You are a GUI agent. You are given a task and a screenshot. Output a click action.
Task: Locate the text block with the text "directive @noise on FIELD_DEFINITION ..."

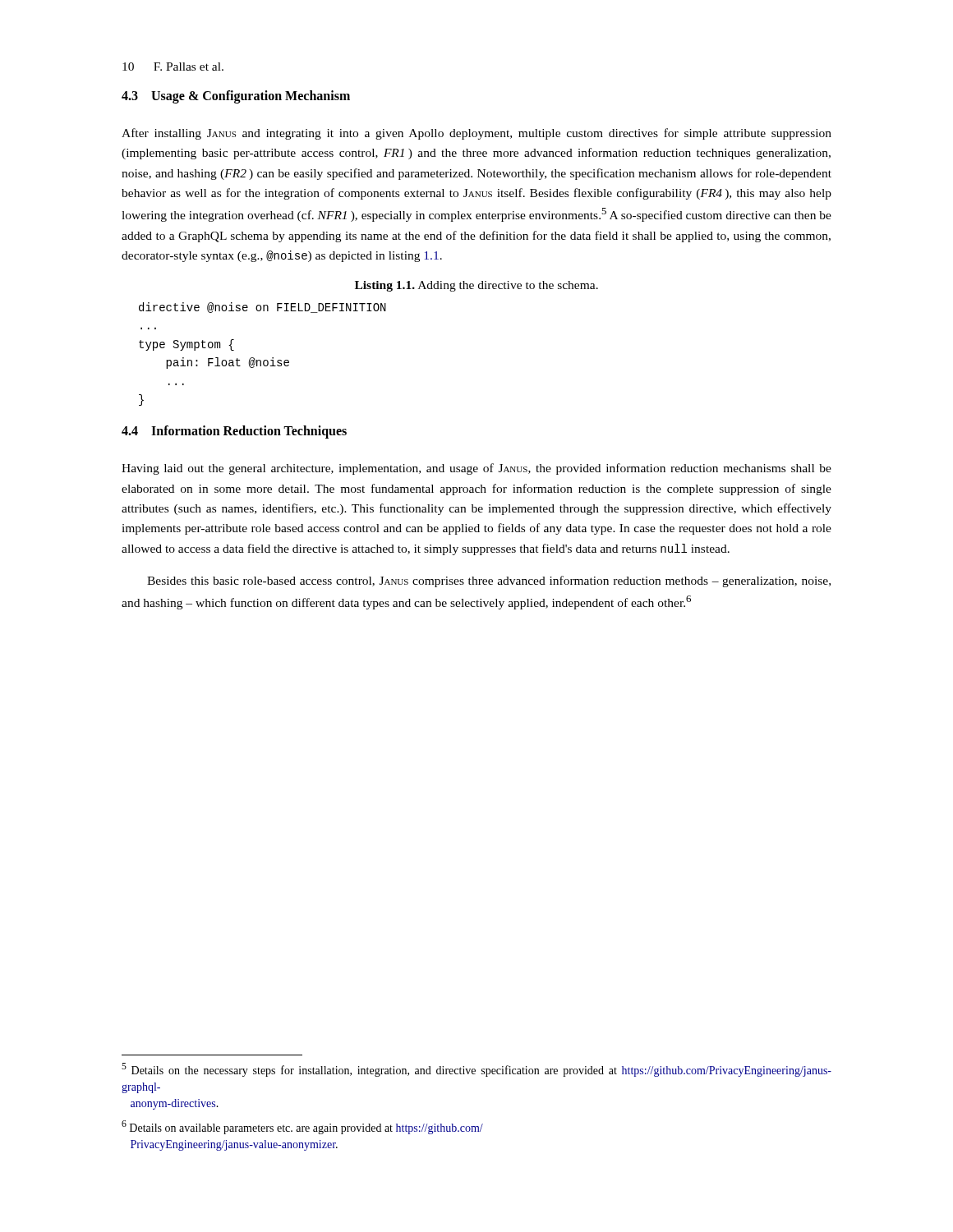pyautogui.click(x=262, y=354)
